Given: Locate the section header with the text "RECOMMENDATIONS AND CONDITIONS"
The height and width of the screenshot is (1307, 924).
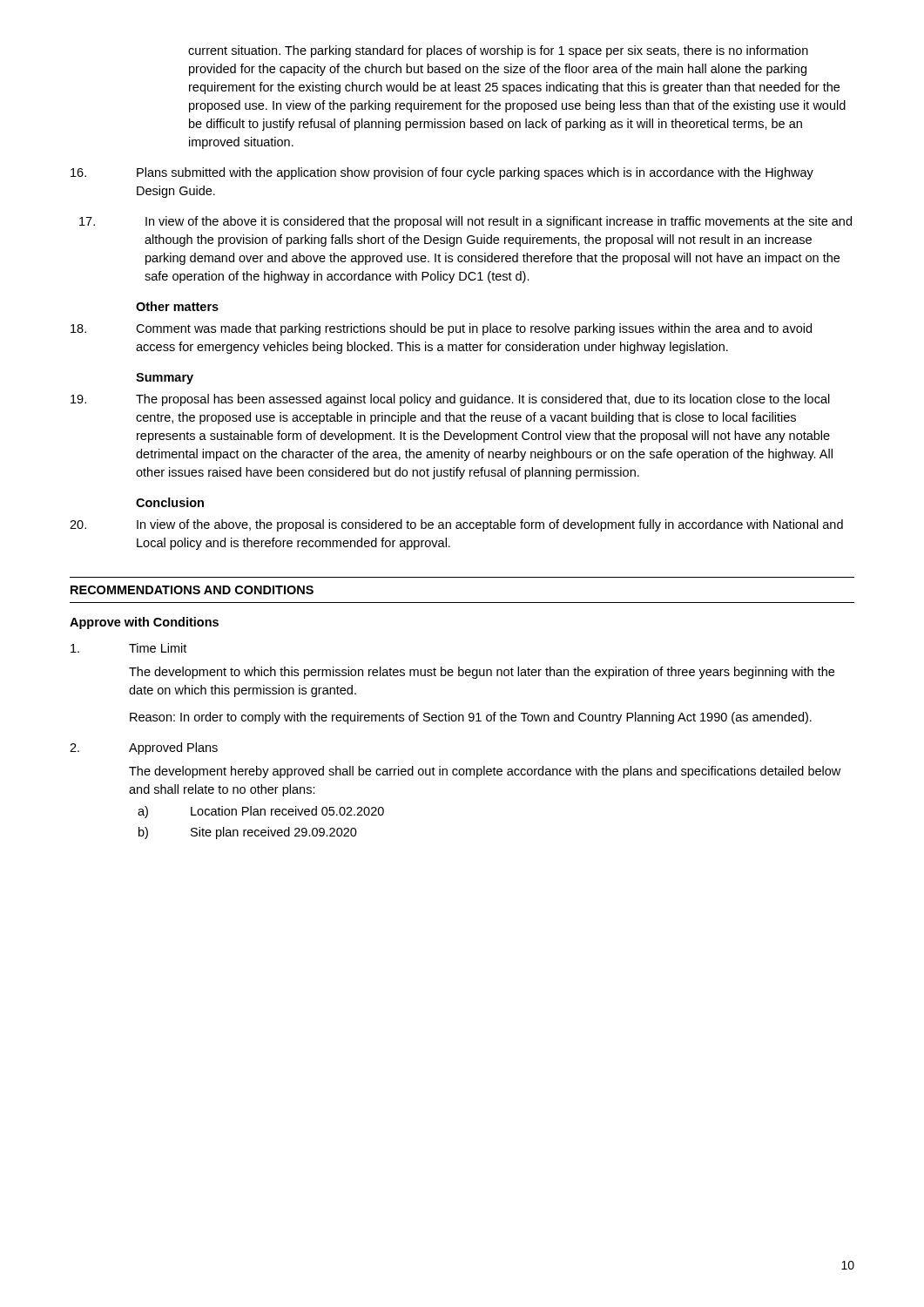Looking at the screenshot, I should 192,590.
